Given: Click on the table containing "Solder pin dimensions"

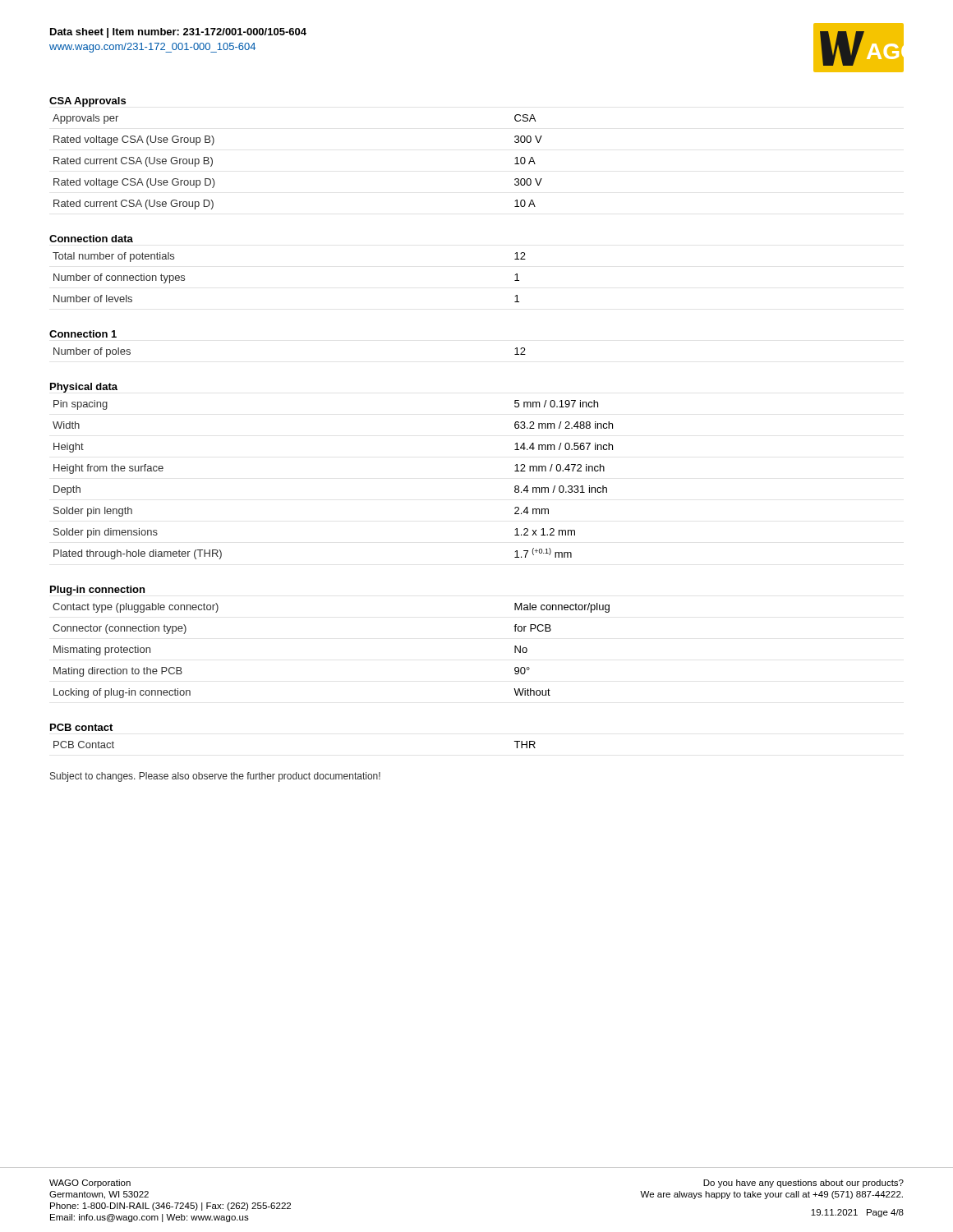Looking at the screenshot, I should point(476,479).
